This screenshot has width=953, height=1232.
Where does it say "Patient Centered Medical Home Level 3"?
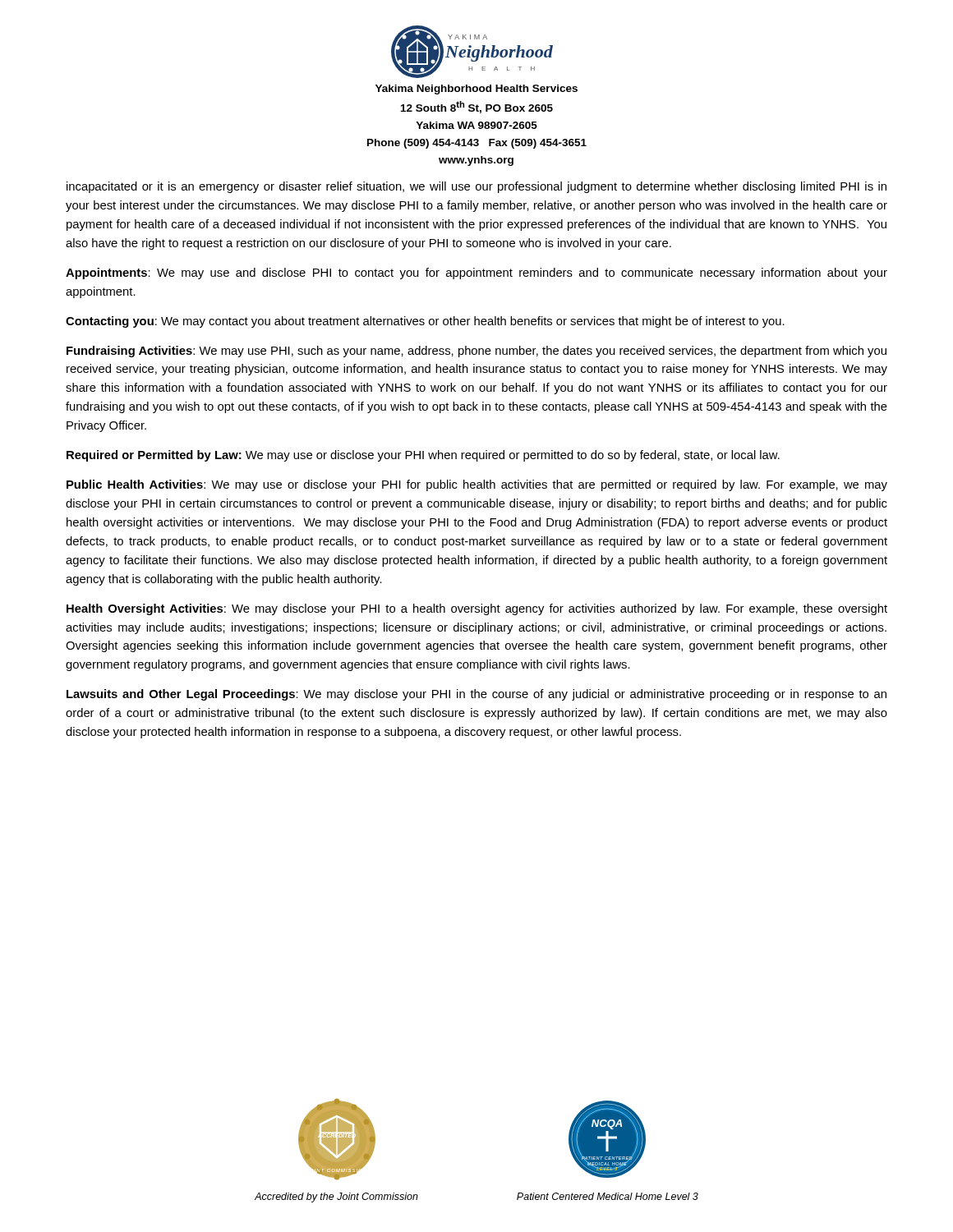point(607,1197)
